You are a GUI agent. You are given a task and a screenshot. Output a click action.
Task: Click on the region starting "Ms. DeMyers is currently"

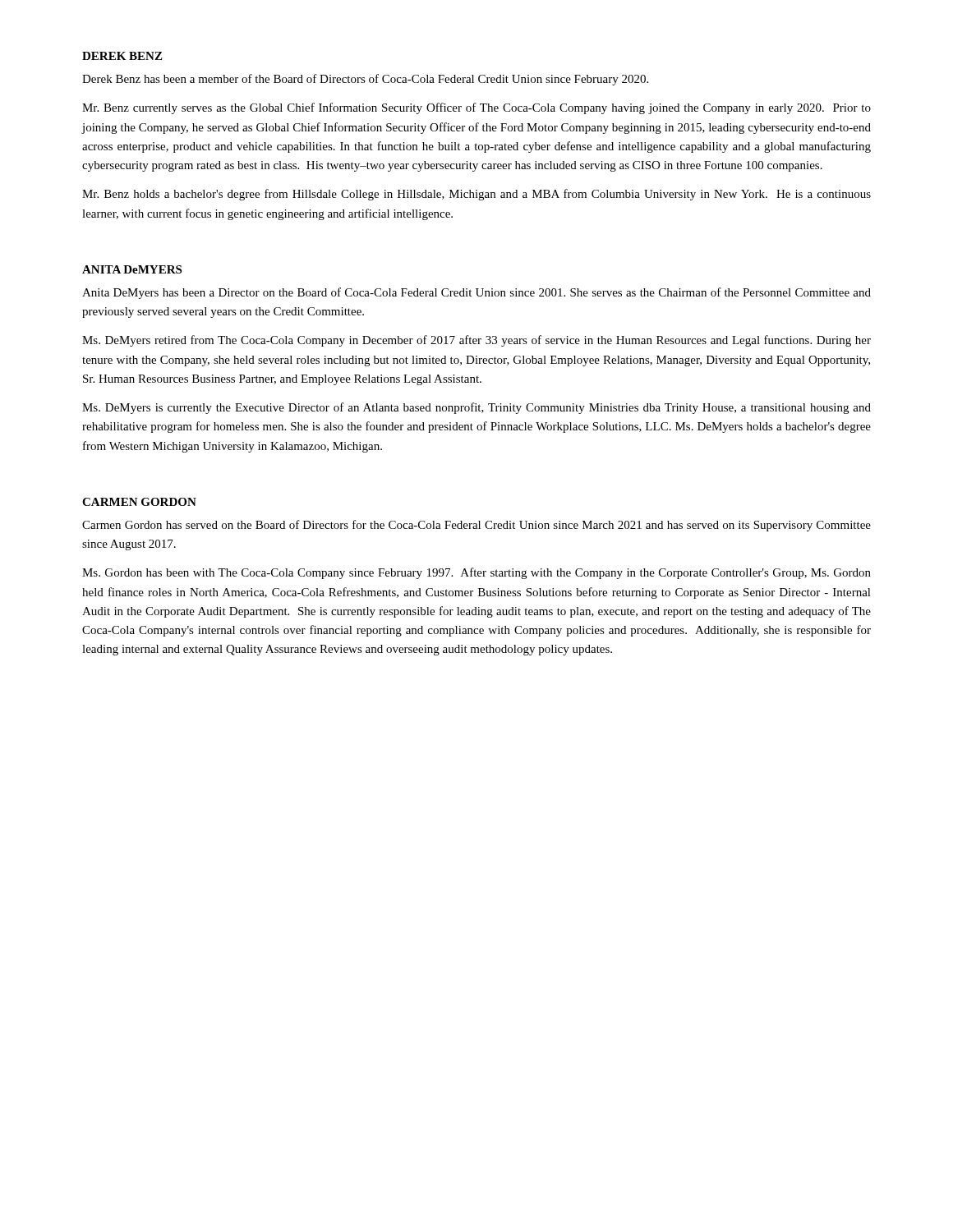(x=476, y=426)
